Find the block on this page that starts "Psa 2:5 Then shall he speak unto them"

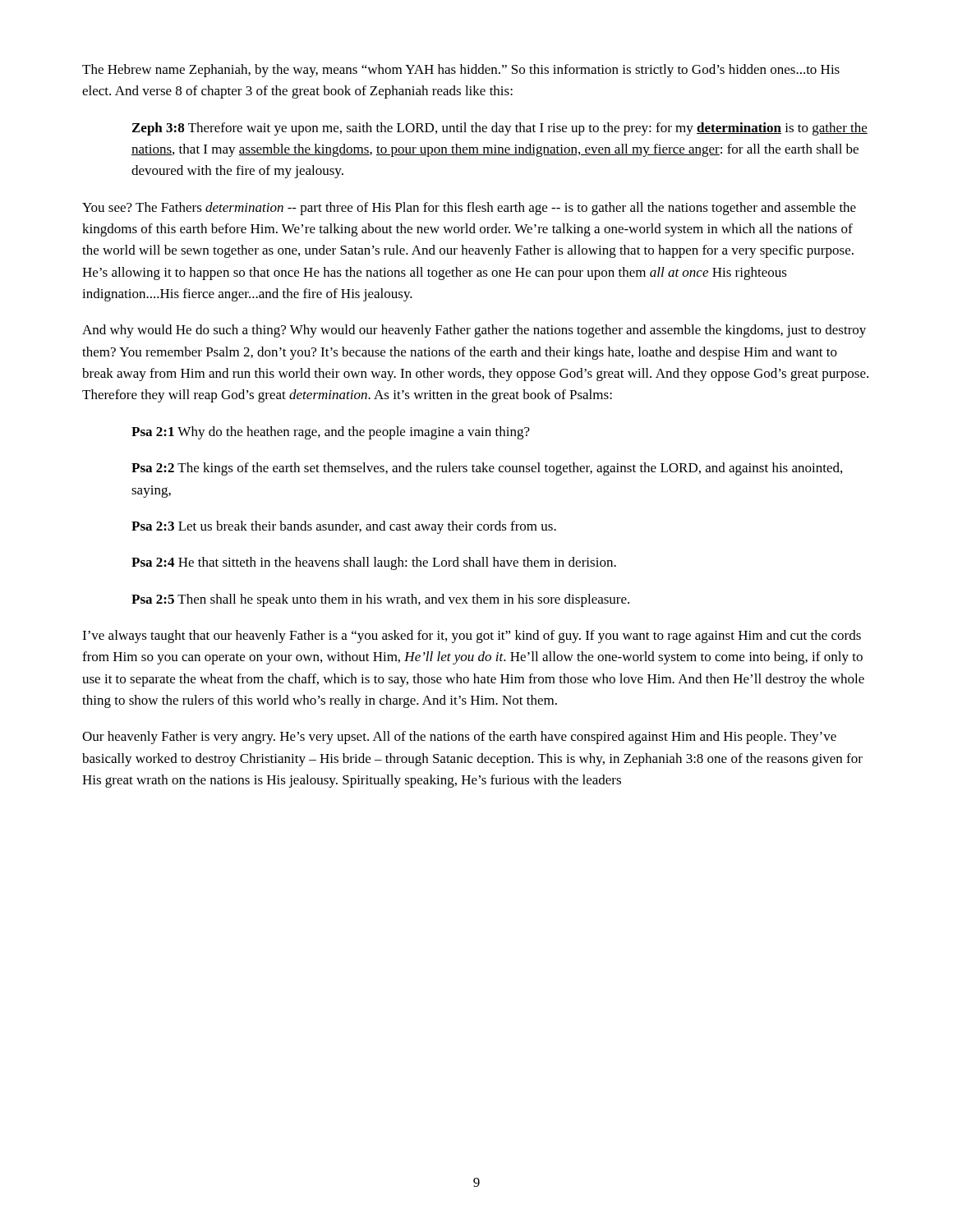coord(501,599)
